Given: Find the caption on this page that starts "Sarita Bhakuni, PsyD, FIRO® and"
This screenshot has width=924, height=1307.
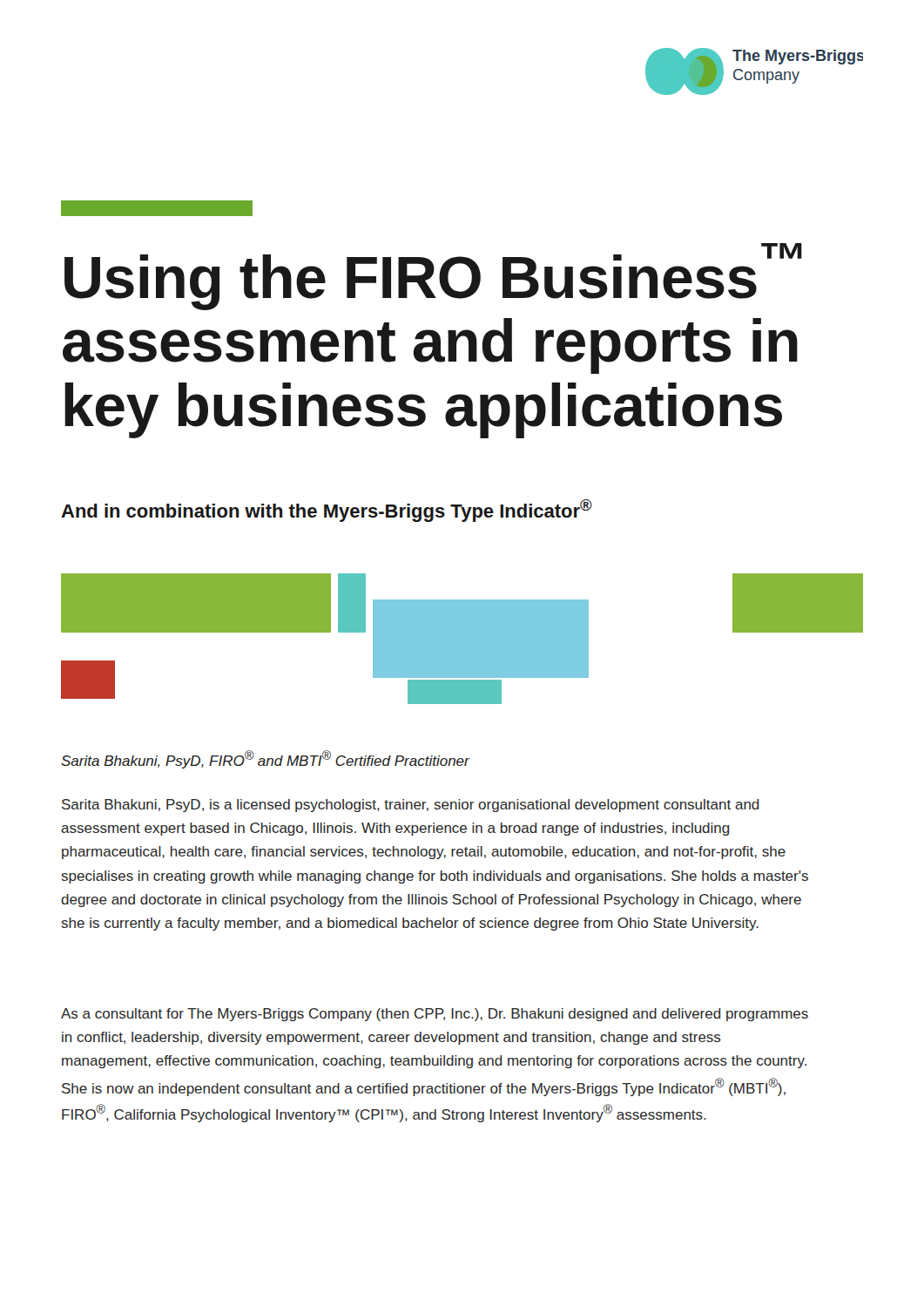Looking at the screenshot, I should pos(265,759).
